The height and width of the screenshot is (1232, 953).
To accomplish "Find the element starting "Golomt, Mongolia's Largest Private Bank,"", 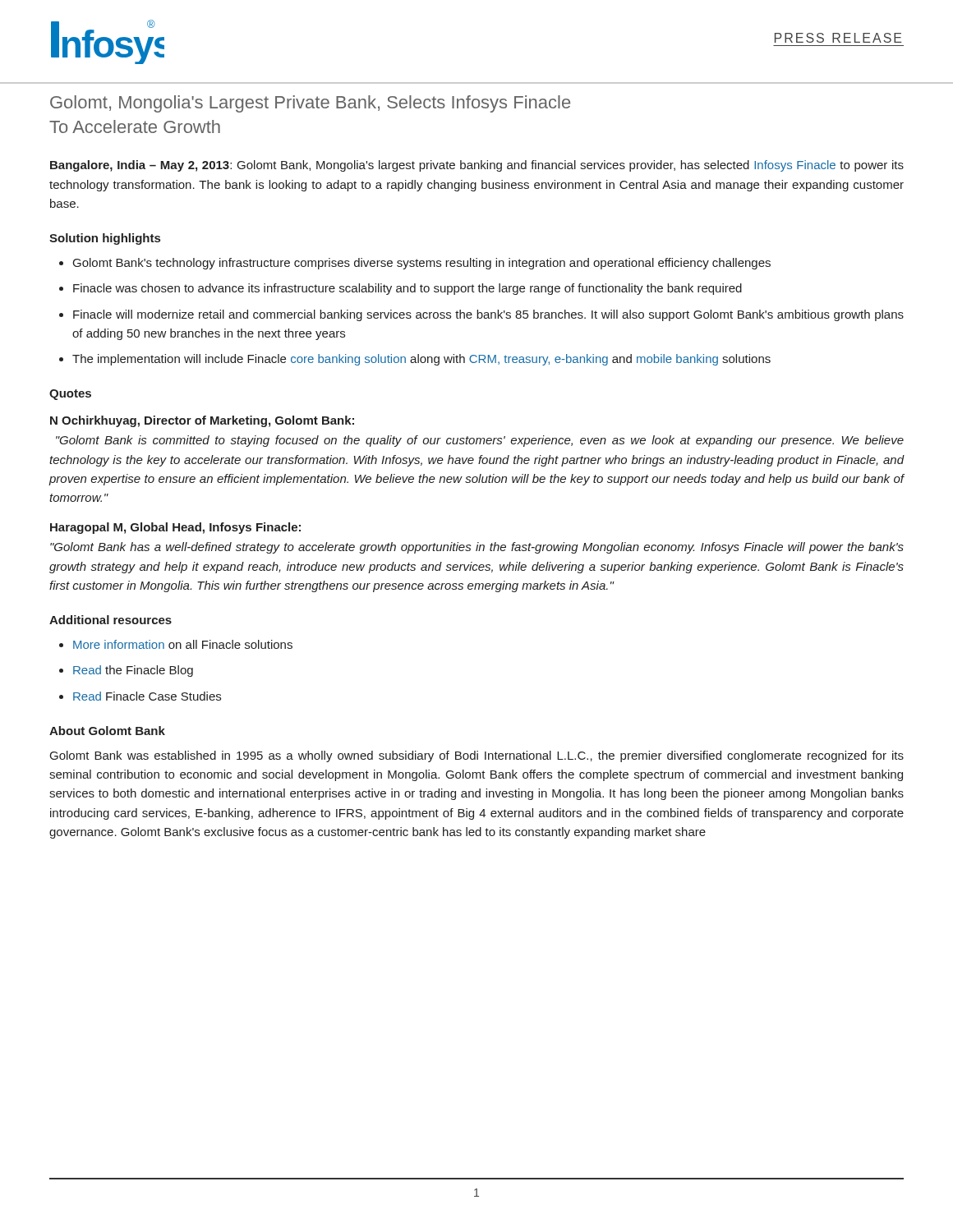I will click(x=476, y=115).
